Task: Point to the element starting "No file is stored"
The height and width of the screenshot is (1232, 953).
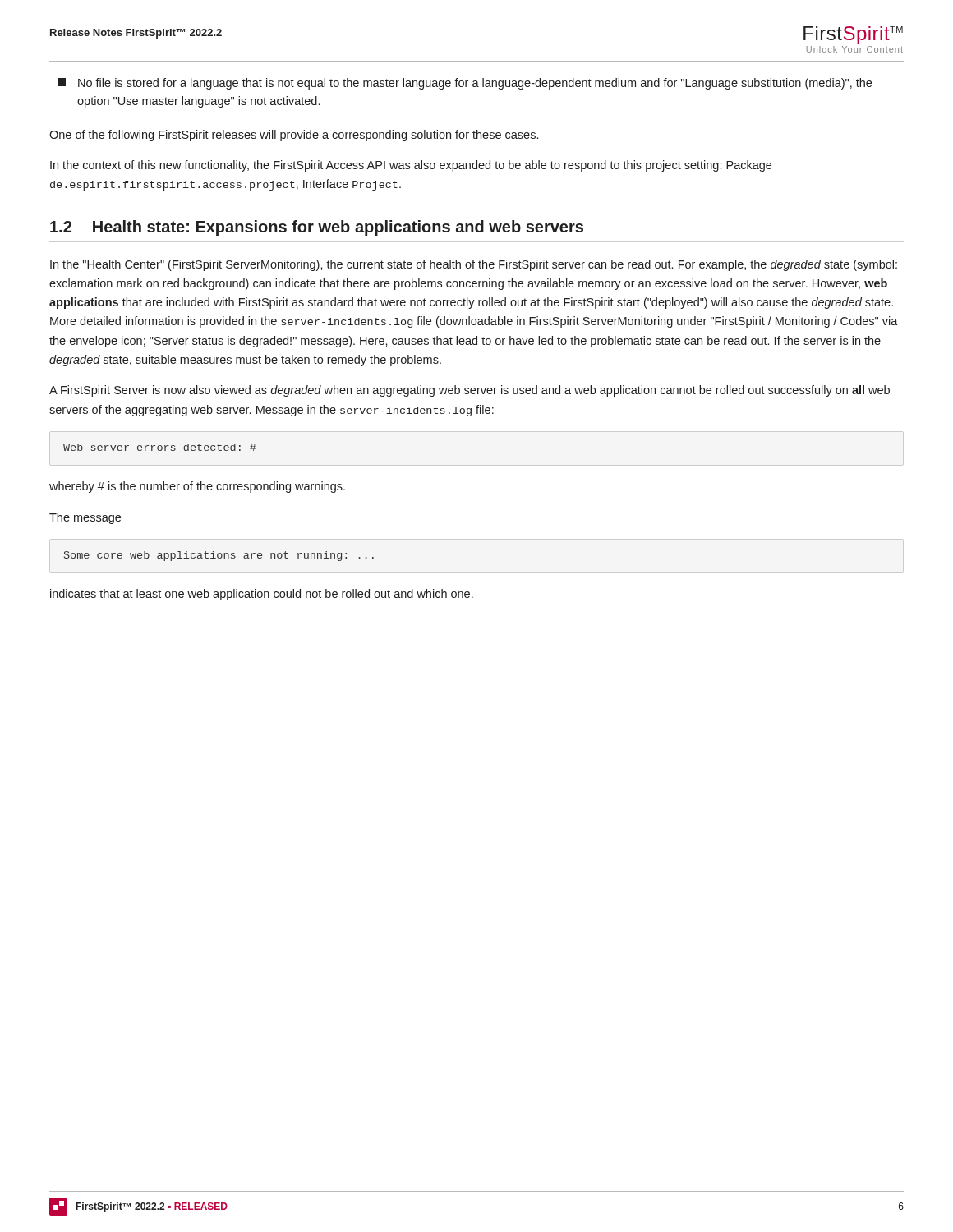Action: tap(481, 92)
